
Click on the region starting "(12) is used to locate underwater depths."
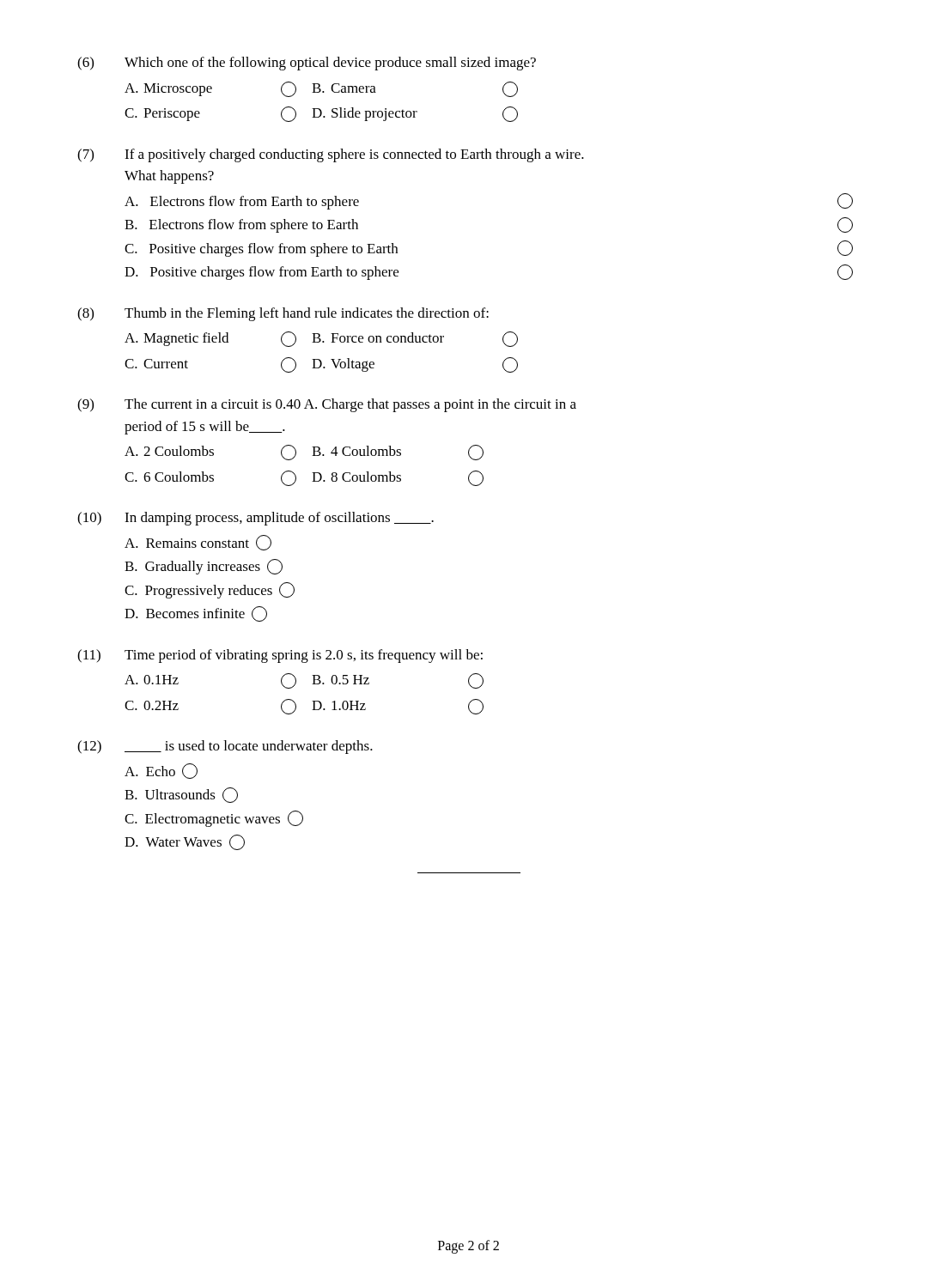(x=225, y=747)
